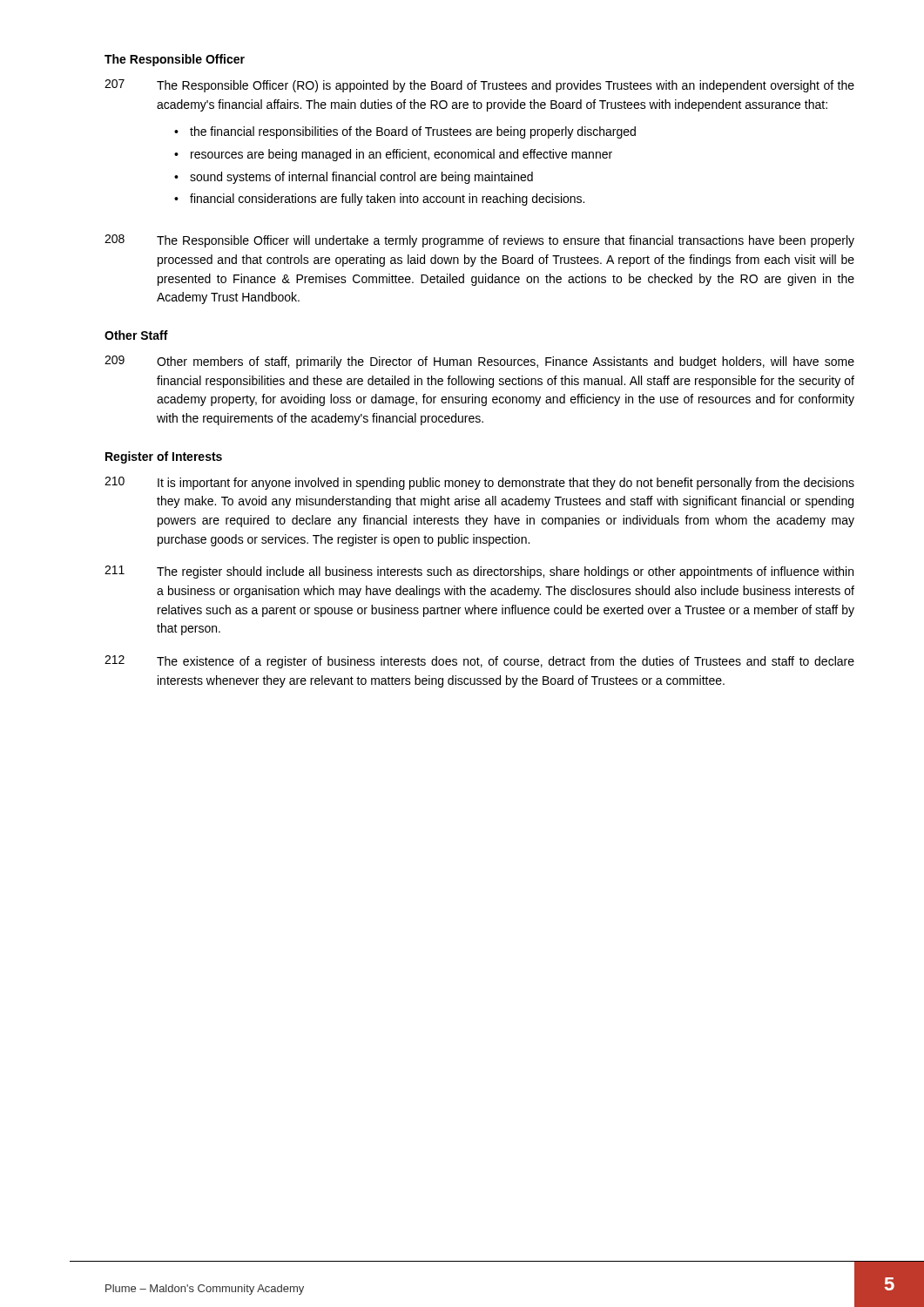The height and width of the screenshot is (1307, 924).
Task: Point to the block beginning "financial considerations are fully taken"
Action: (x=388, y=199)
